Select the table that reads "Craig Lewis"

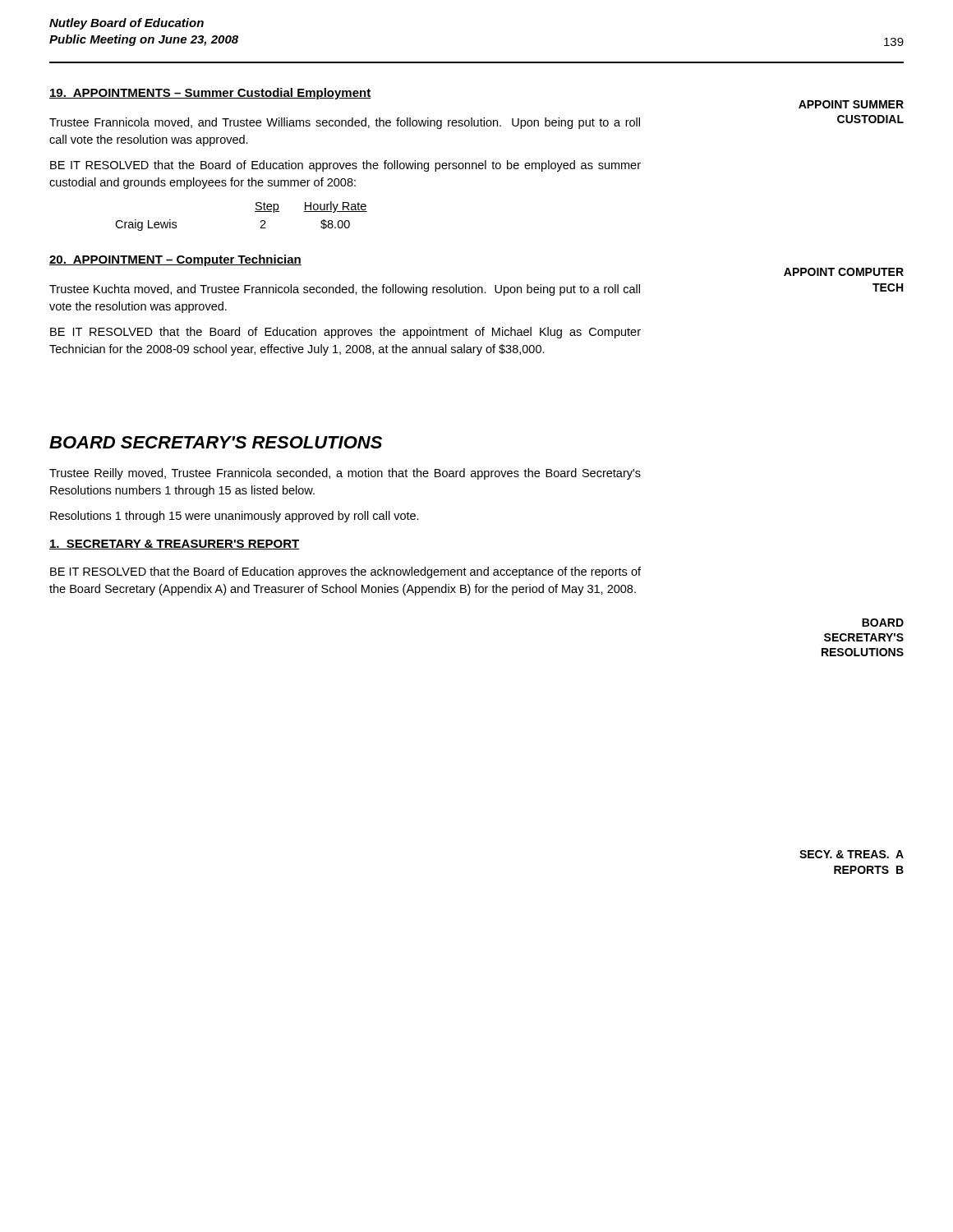coord(345,216)
